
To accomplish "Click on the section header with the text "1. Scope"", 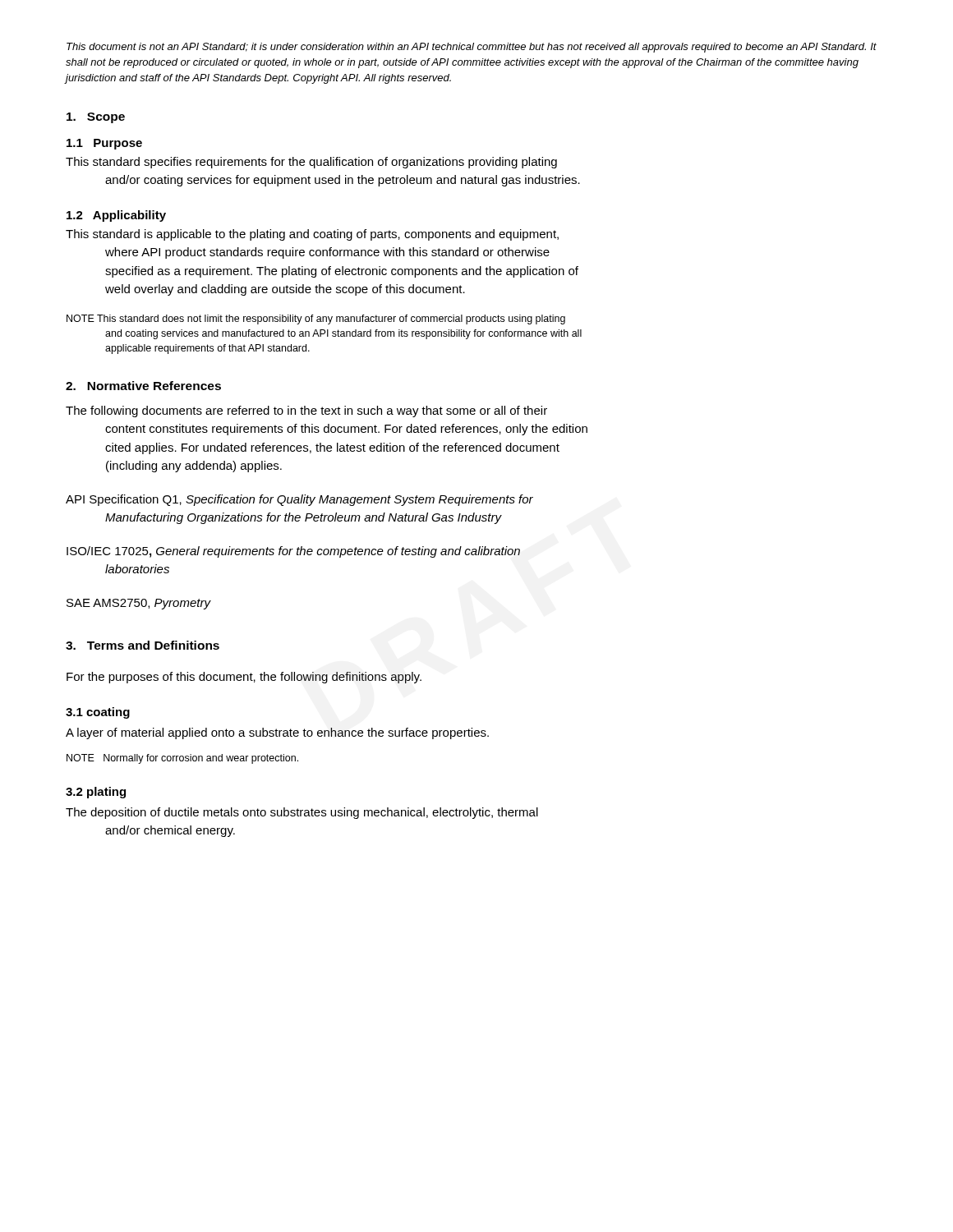I will pyautogui.click(x=95, y=116).
